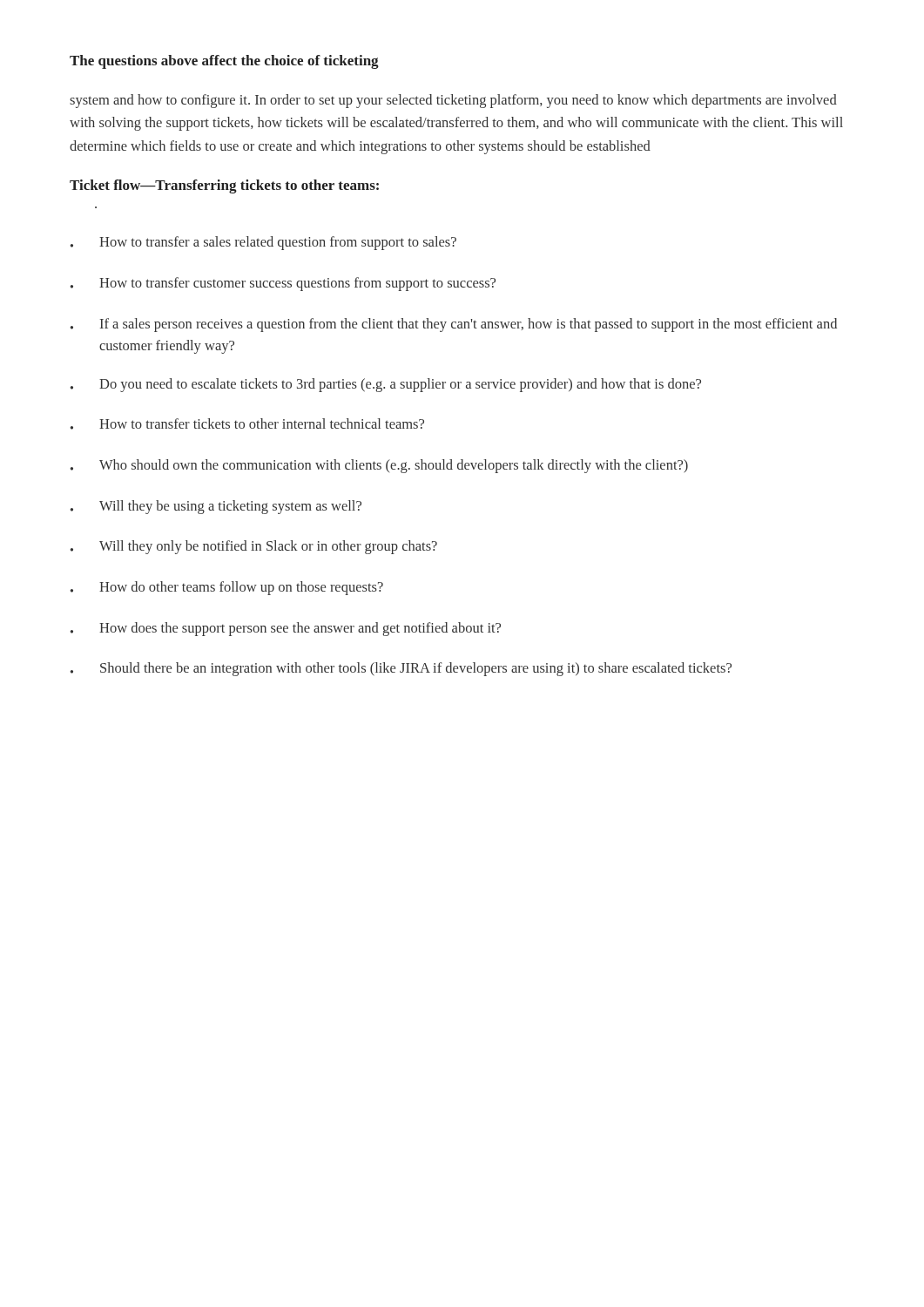This screenshot has width=924, height=1307.
Task: Locate the passage starting "Ticket flow—Transferring tickets"
Action: [x=225, y=185]
